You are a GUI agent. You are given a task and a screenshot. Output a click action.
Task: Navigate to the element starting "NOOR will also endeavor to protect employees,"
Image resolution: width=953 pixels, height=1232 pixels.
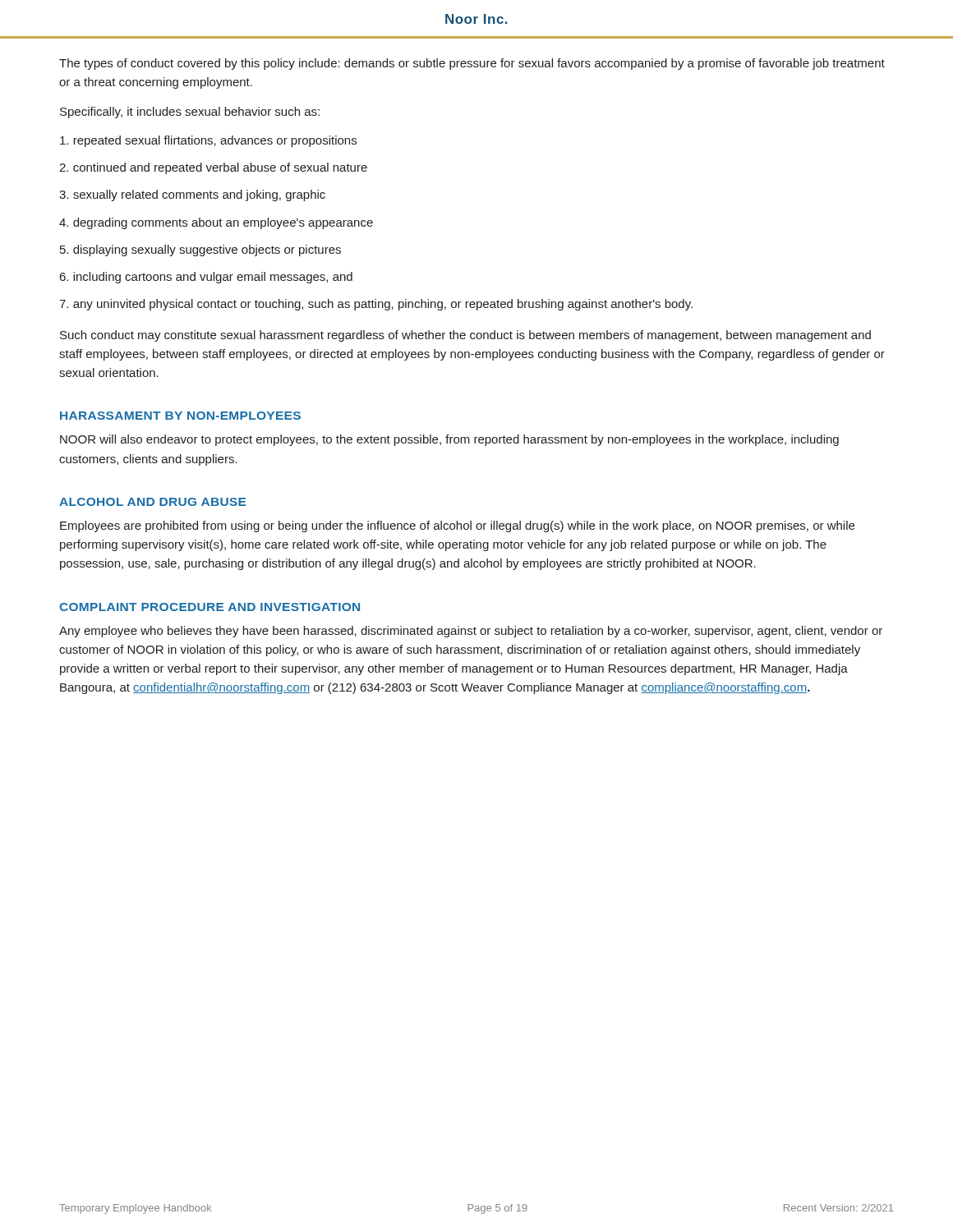(449, 449)
